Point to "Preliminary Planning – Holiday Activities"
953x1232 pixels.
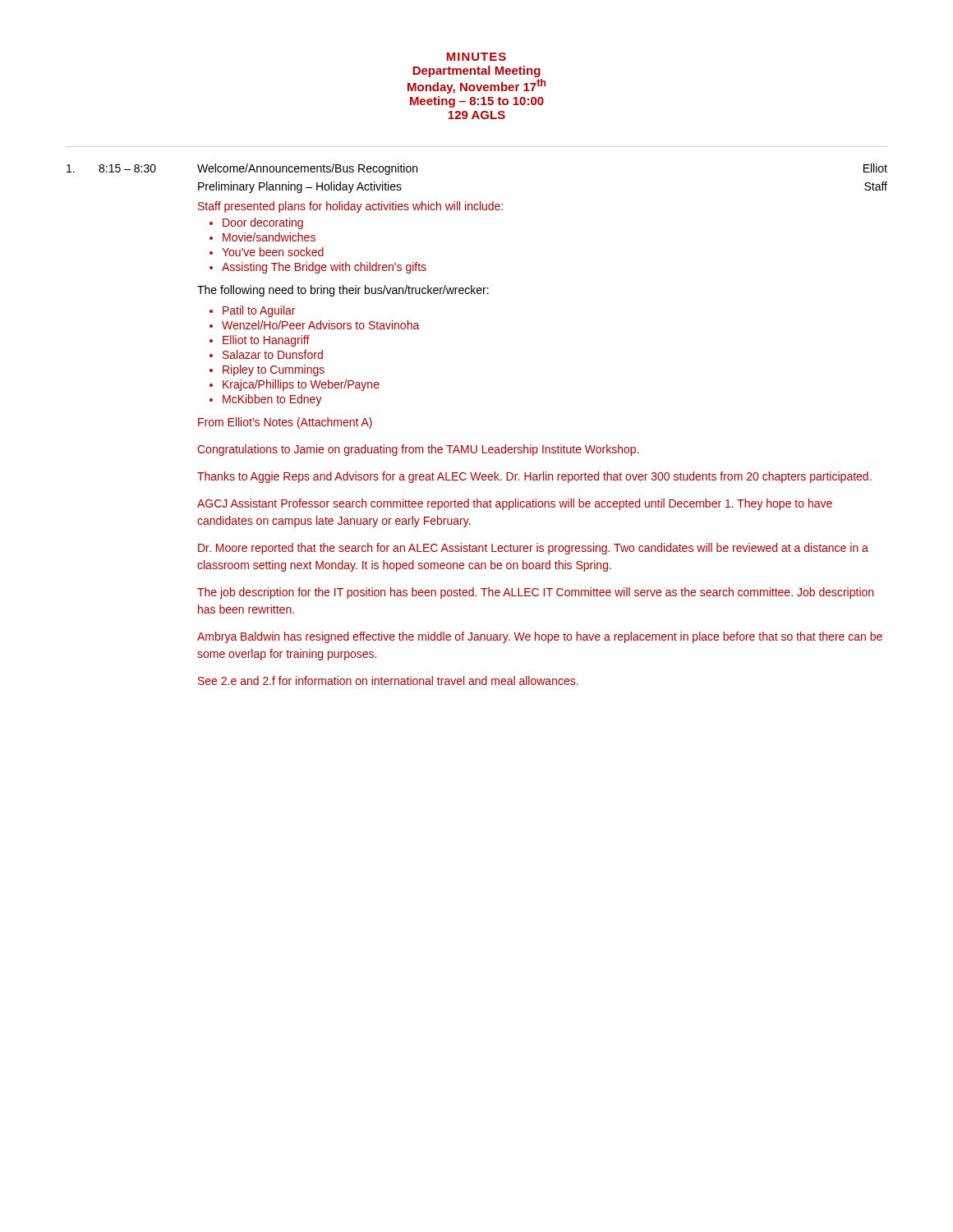[x=299, y=186]
